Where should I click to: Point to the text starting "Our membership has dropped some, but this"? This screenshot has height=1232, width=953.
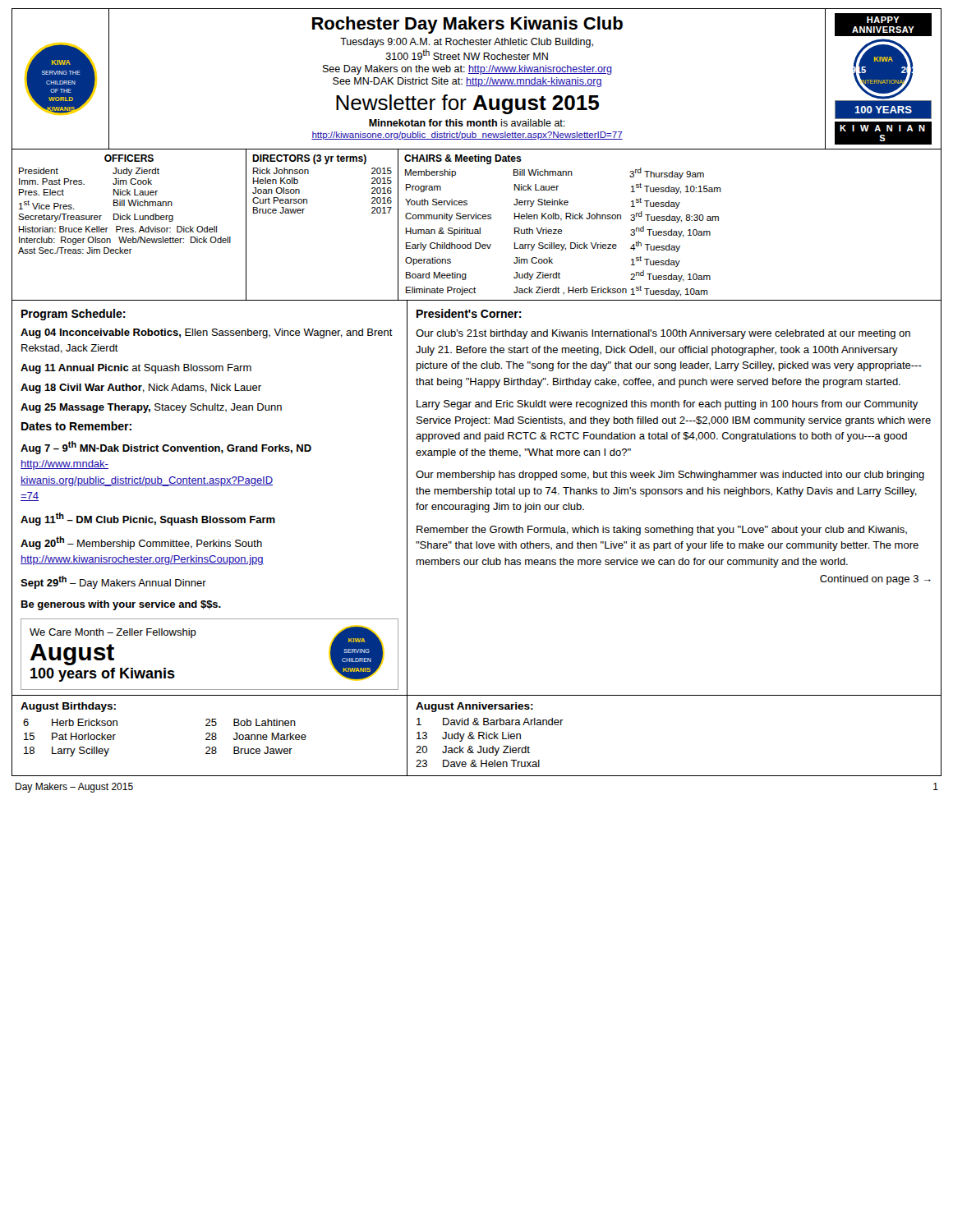pos(670,491)
